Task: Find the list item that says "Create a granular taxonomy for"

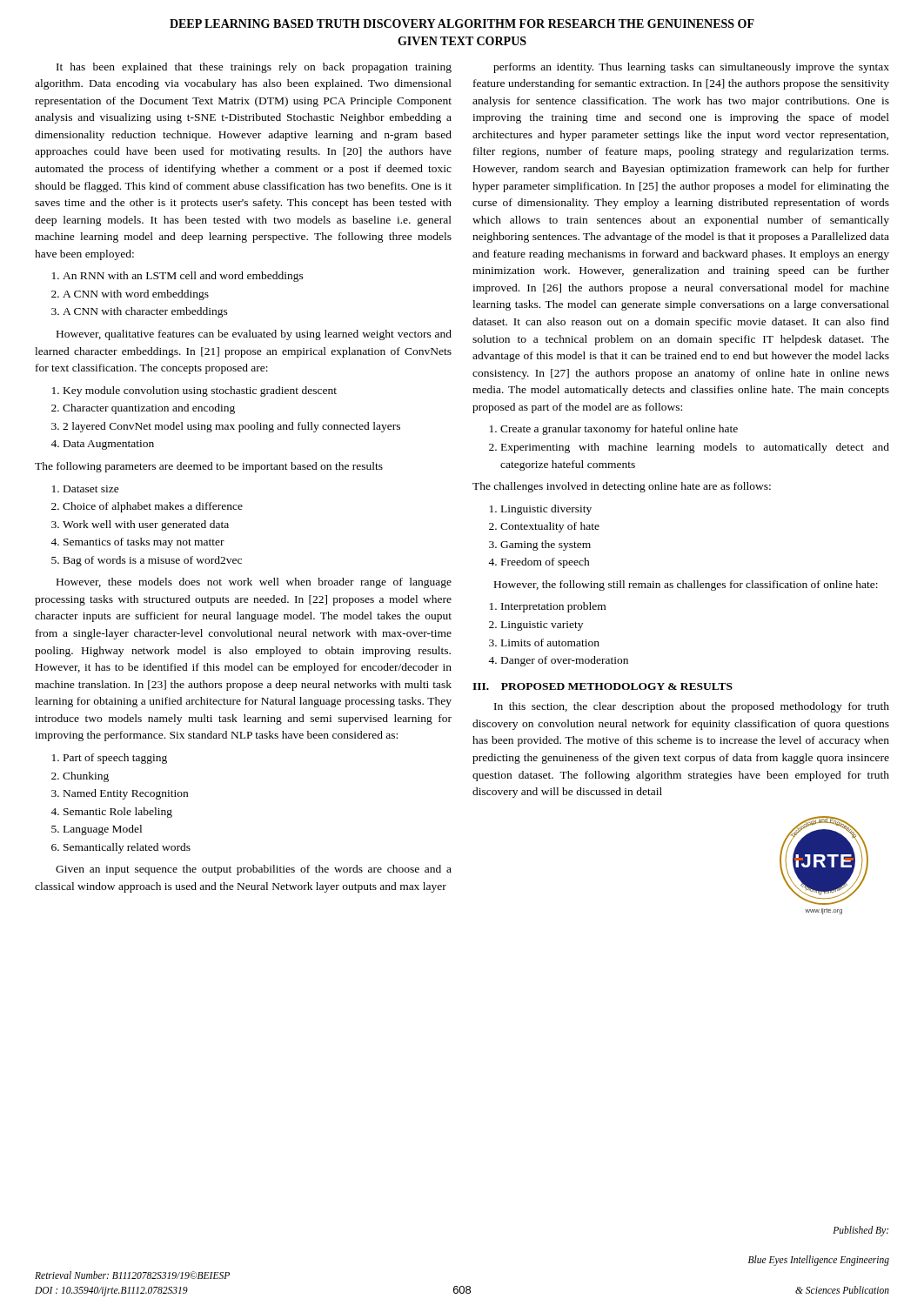Action: click(685, 447)
